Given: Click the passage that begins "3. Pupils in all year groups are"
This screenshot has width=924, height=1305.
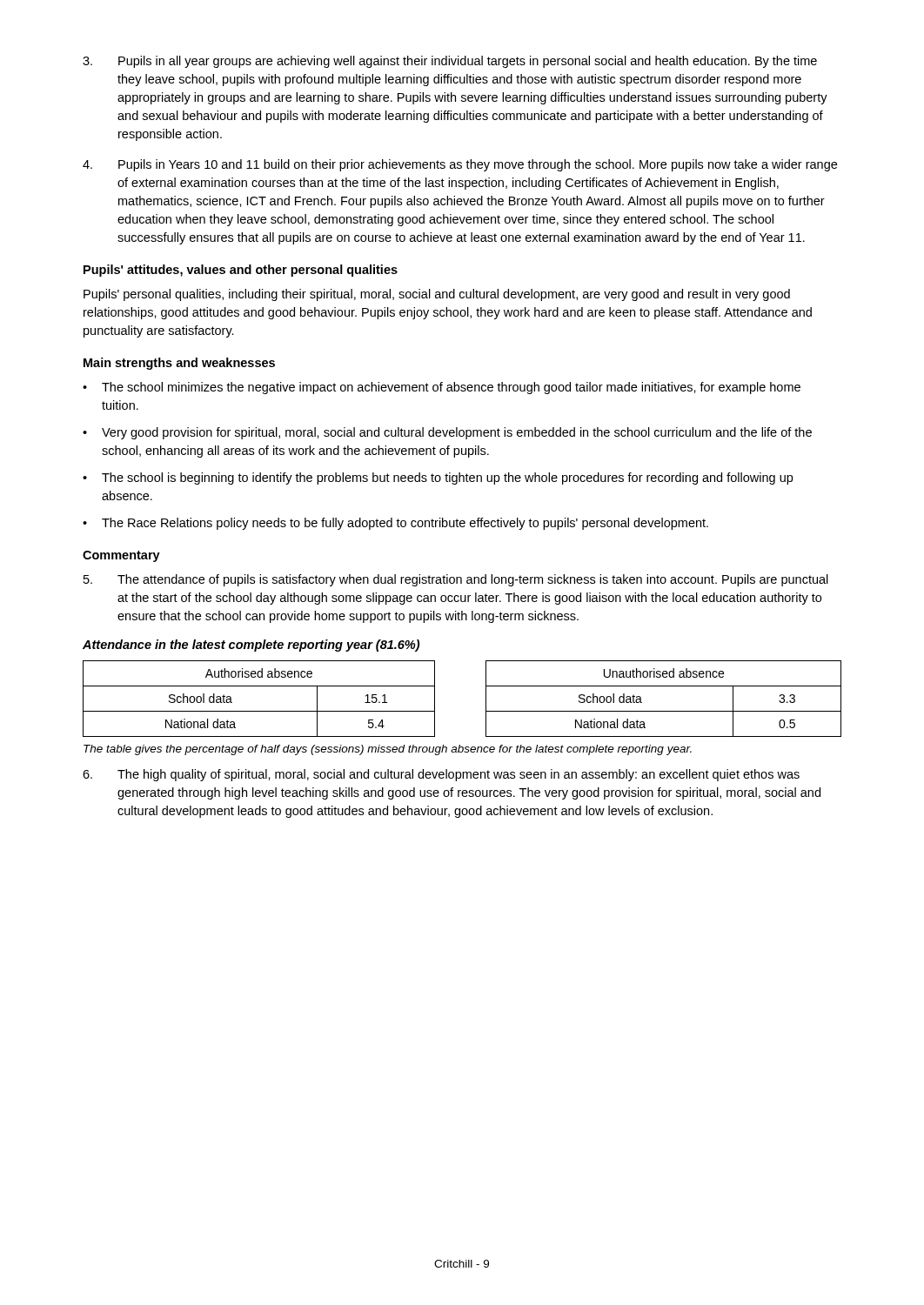Looking at the screenshot, I should pyautogui.click(x=462, y=98).
